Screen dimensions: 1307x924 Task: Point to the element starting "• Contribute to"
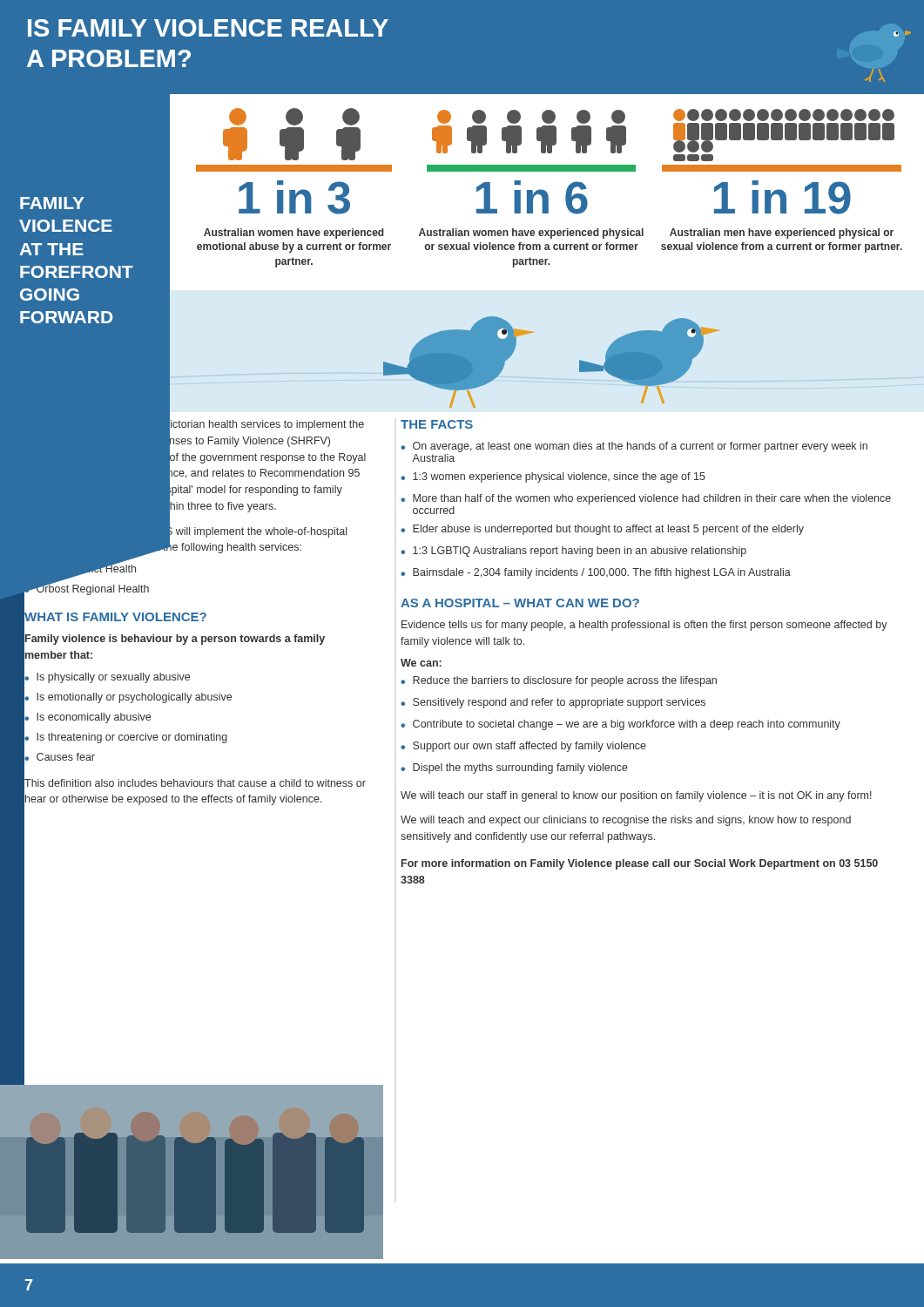620,725
